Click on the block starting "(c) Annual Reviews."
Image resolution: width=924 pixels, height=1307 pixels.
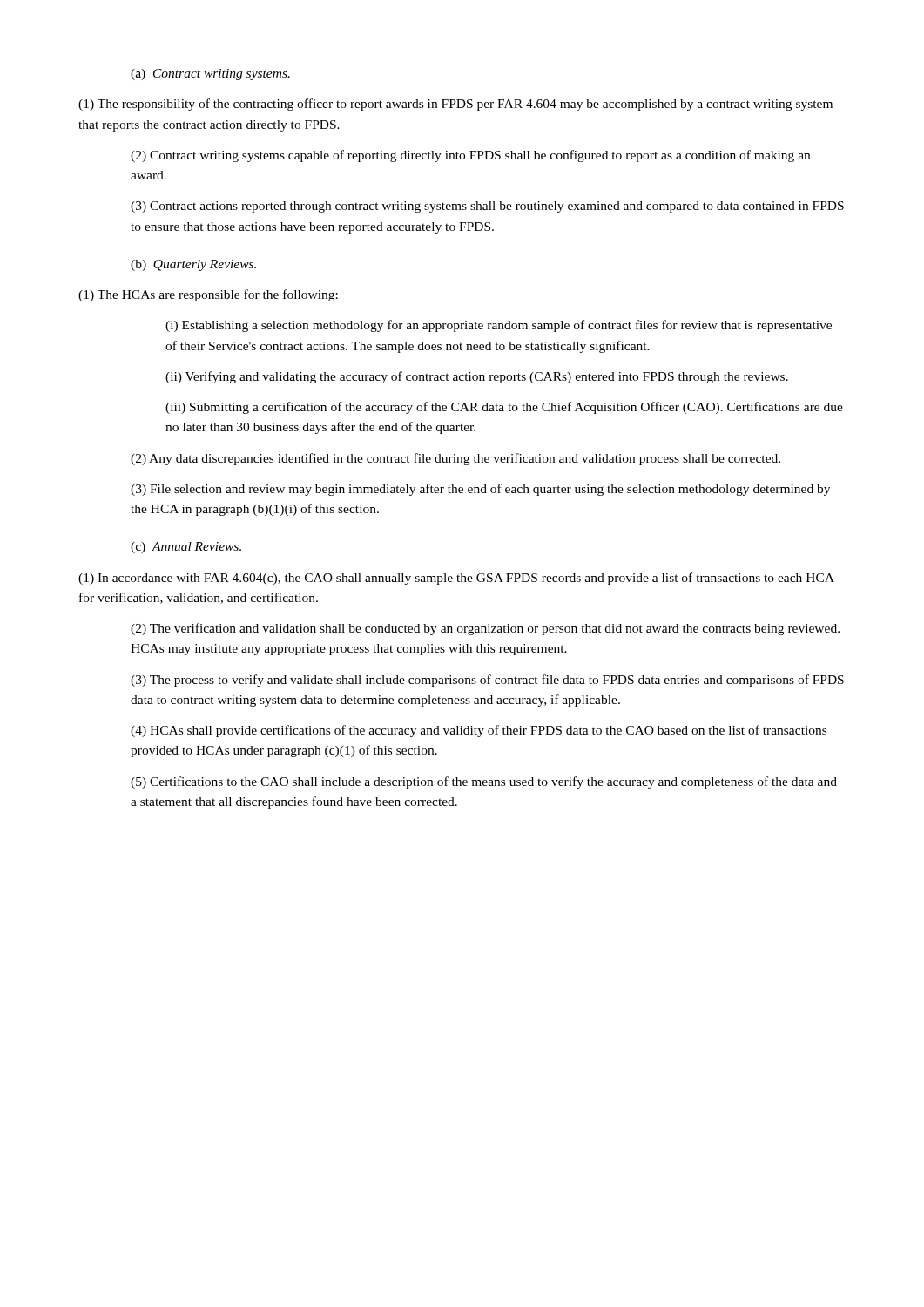(x=187, y=546)
